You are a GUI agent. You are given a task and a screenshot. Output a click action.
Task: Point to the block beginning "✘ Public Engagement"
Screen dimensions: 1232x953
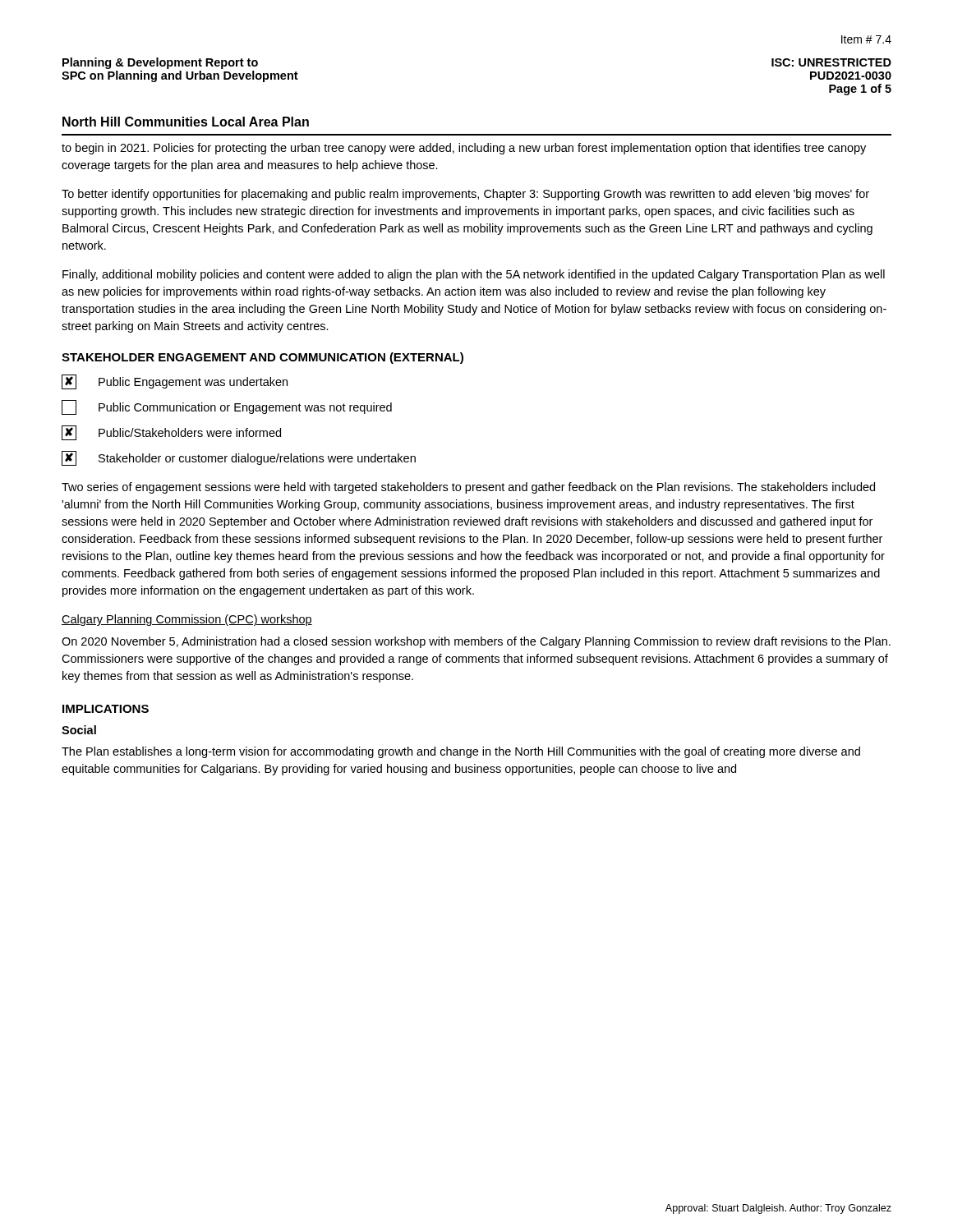coord(175,382)
